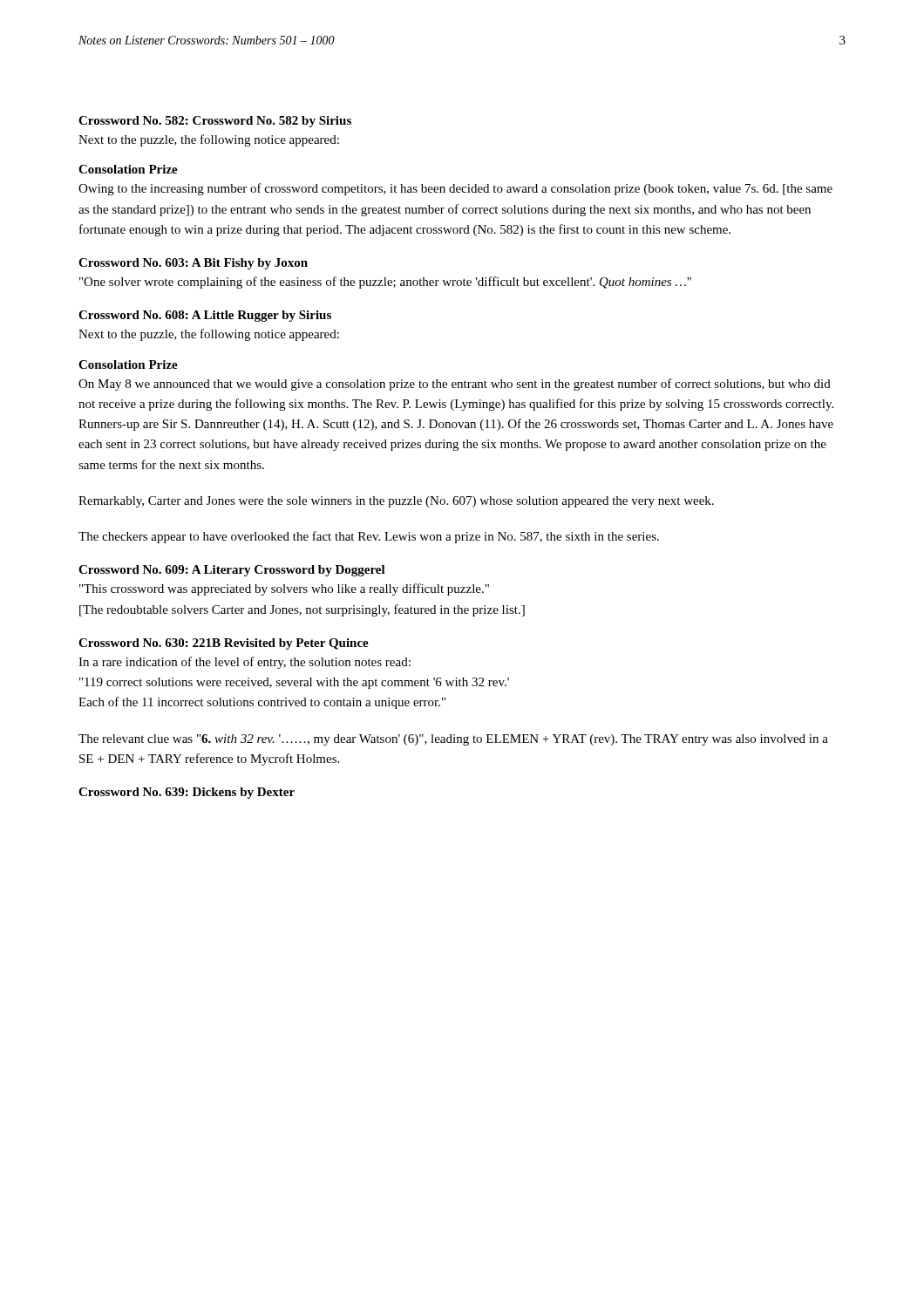Navigate to the text block starting "Crossword No. 608: A Little"
This screenshot has width=924, height=1308.
205,316
